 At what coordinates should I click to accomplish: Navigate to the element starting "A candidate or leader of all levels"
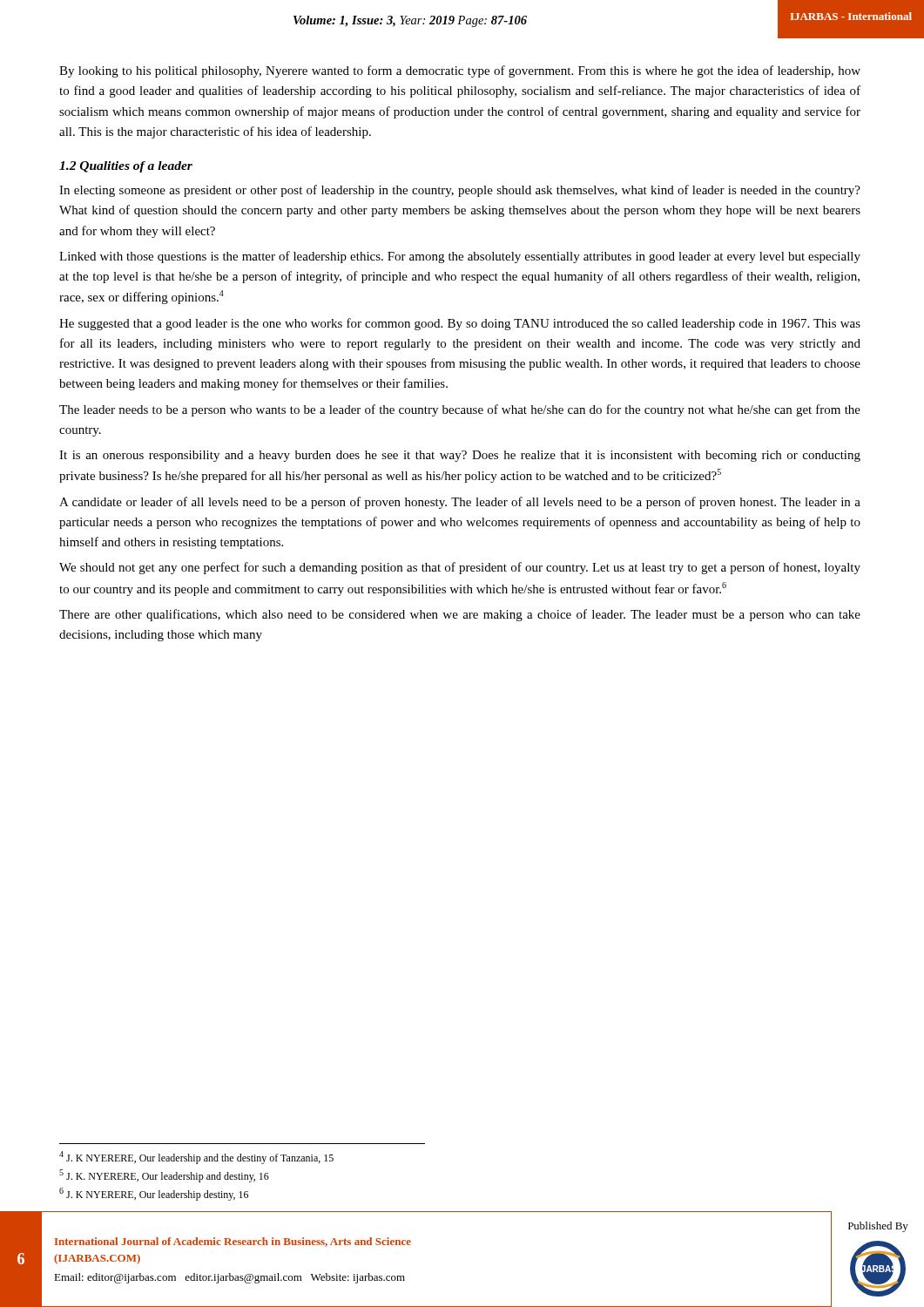tap(460, 522)
